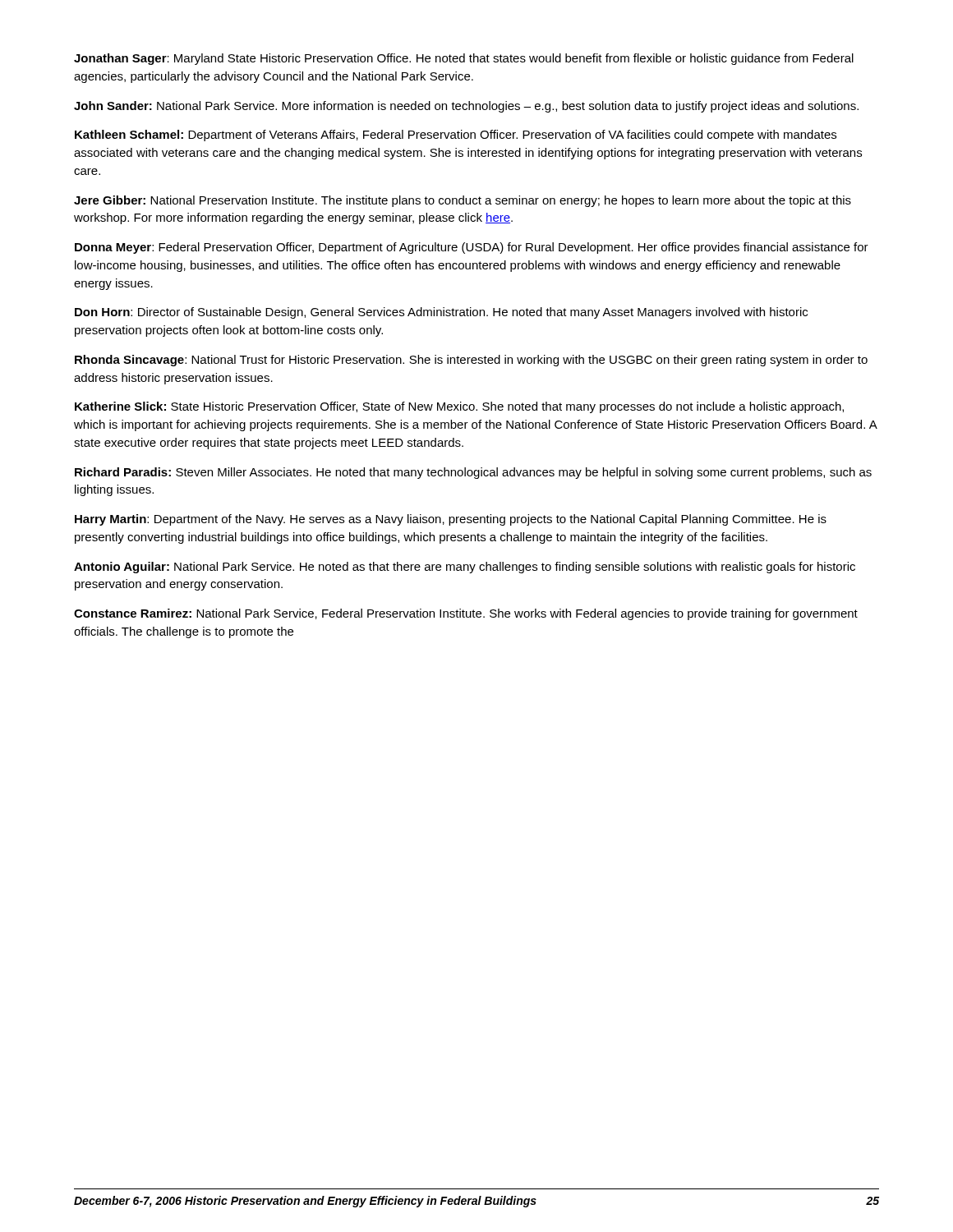Find the passage starting "Katherine Slick: State Historic"

point(476,424)
